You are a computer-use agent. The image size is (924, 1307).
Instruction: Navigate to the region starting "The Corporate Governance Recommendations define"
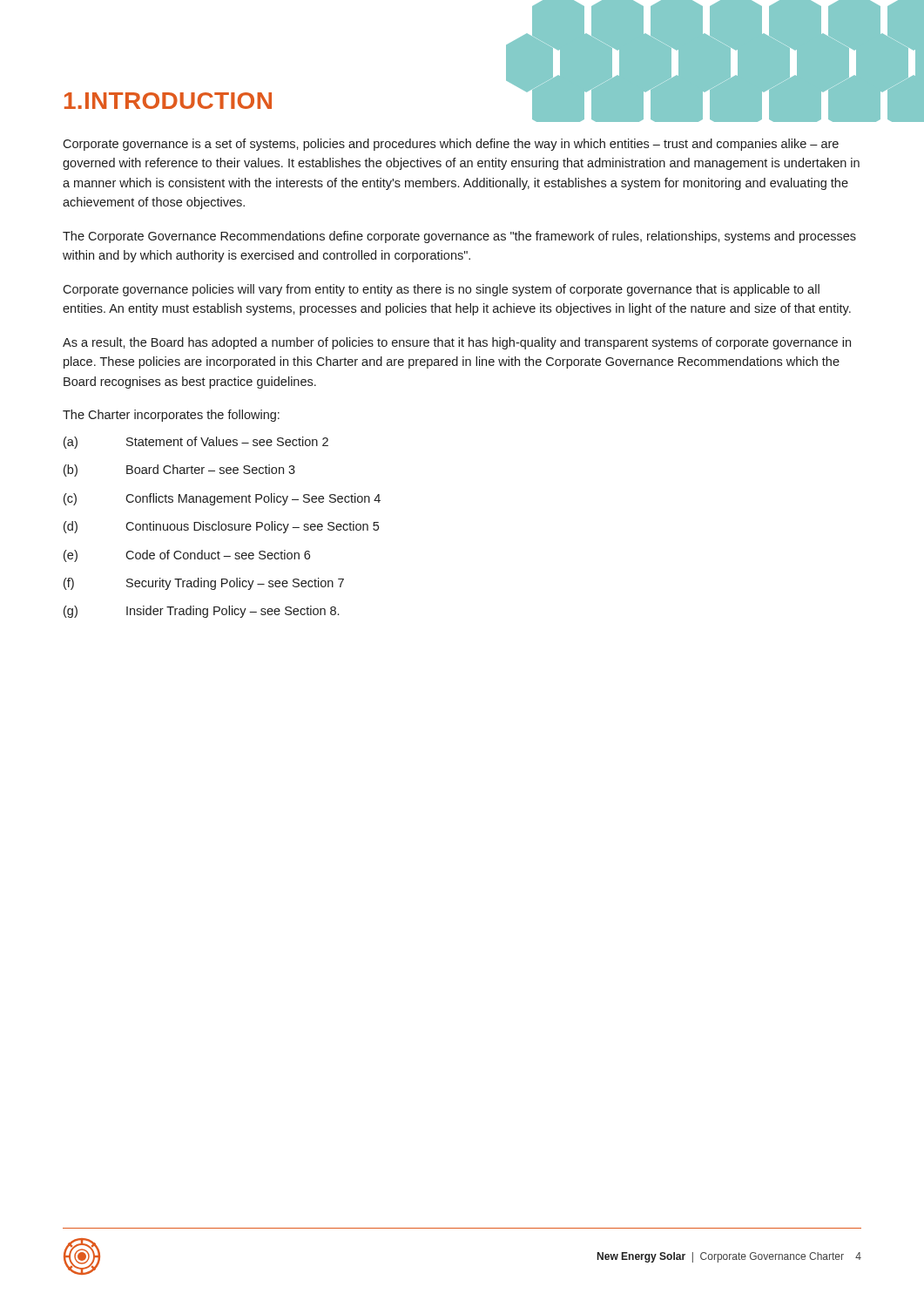(x=459, y=246)
